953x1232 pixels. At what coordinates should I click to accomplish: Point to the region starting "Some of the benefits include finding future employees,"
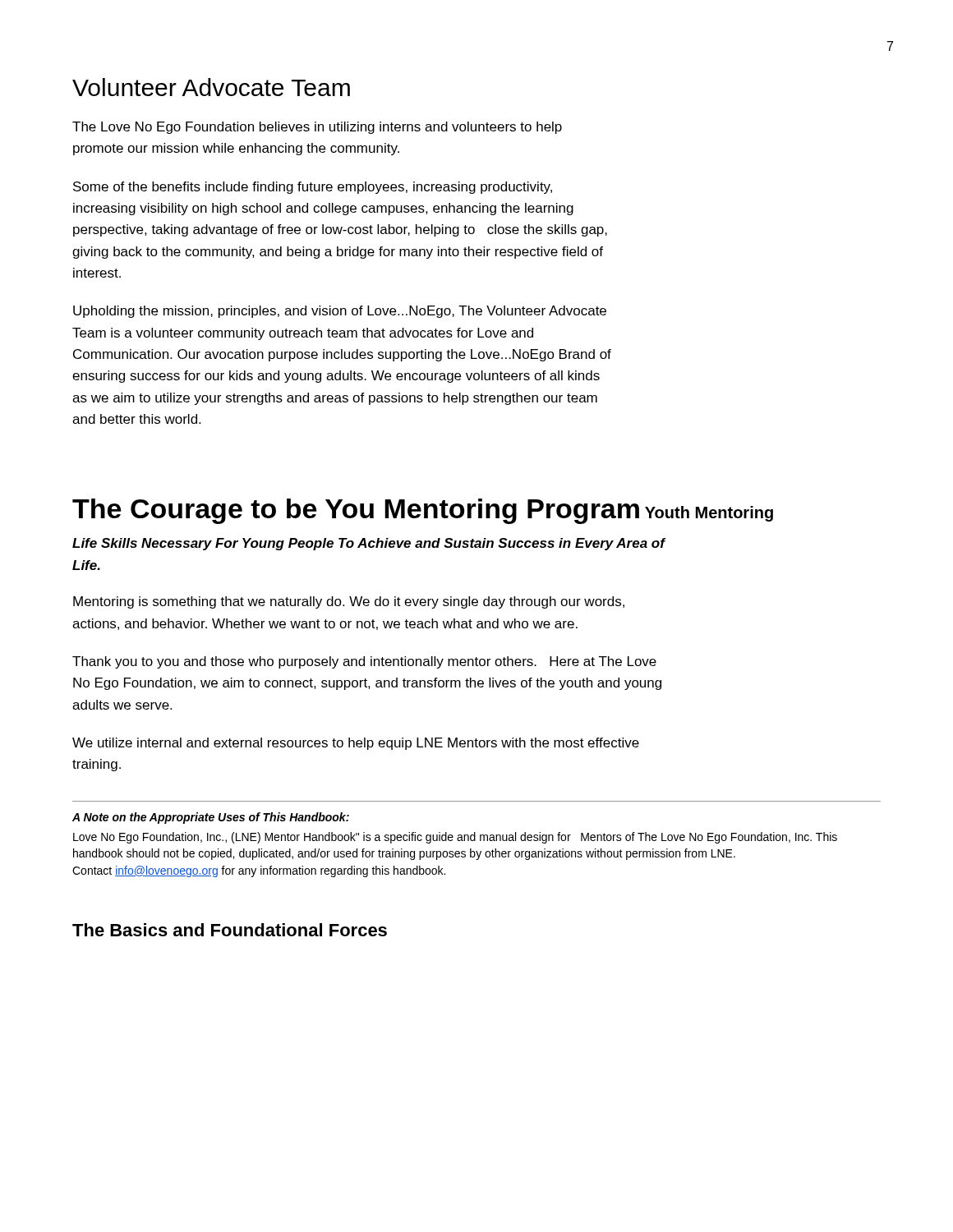pyautogui.click(x=340, y=230)
